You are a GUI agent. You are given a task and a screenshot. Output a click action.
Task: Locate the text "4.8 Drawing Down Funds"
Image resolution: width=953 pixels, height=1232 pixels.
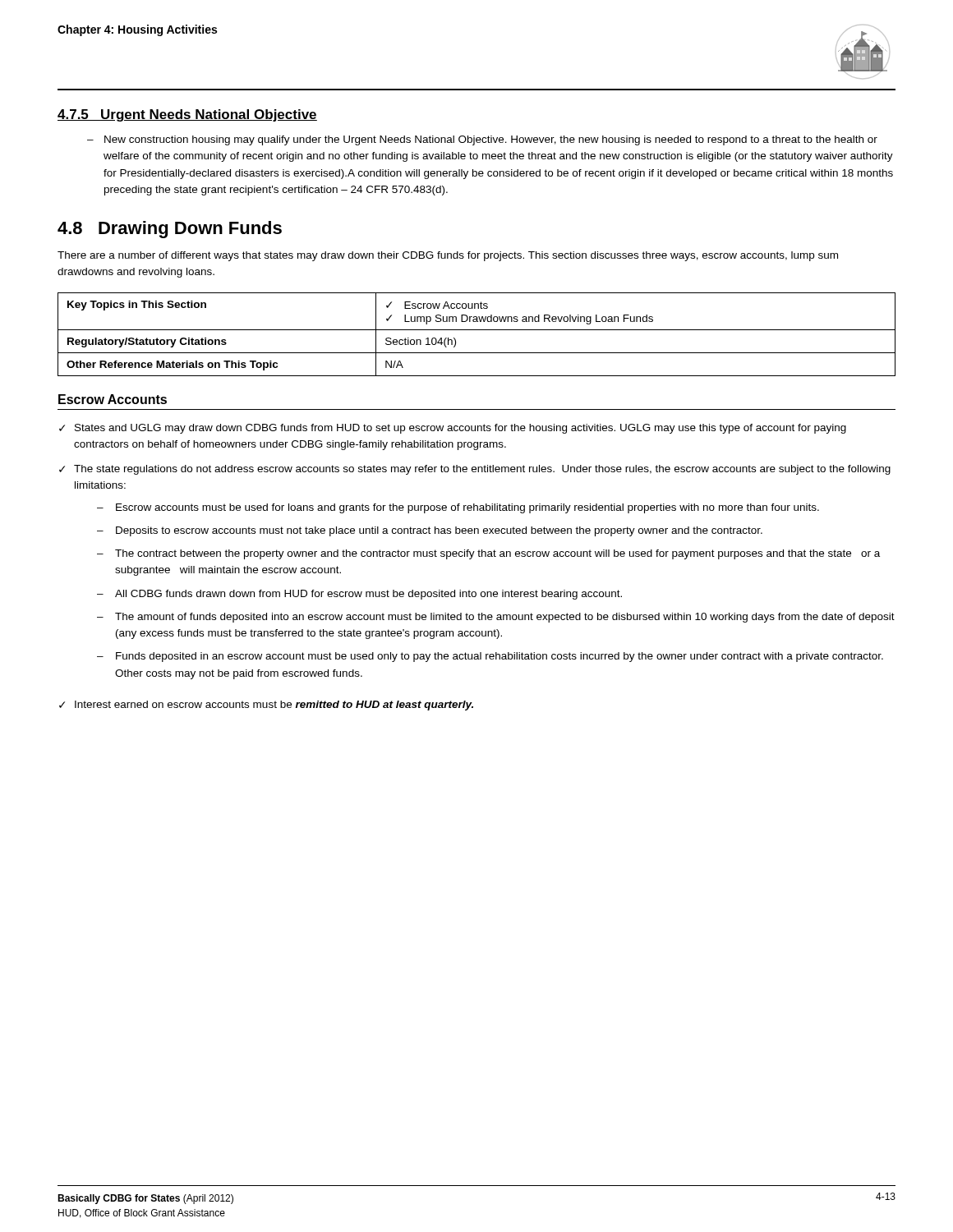click(x=170, y=228)
